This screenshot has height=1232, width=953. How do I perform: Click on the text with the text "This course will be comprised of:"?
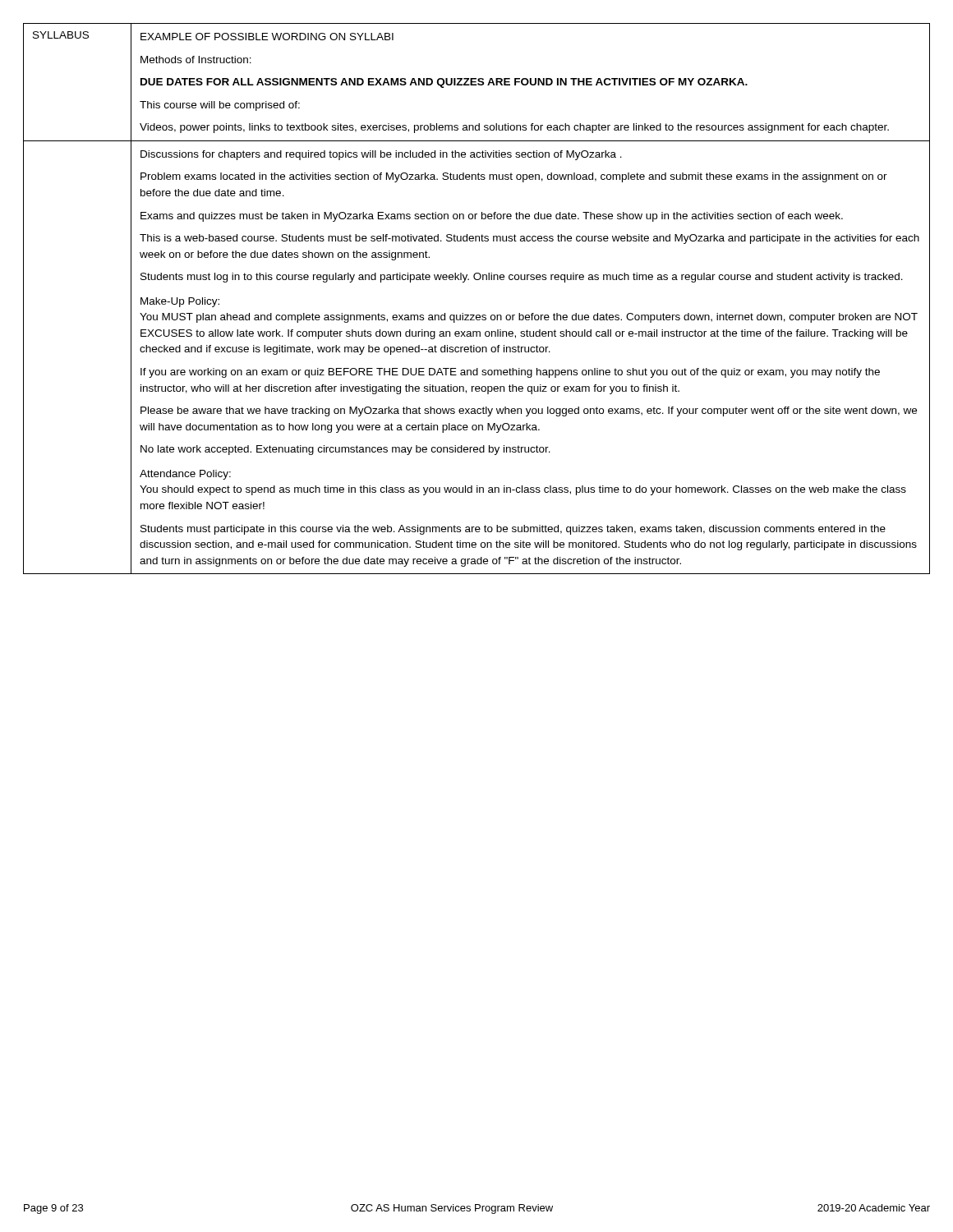coord(220,104)
